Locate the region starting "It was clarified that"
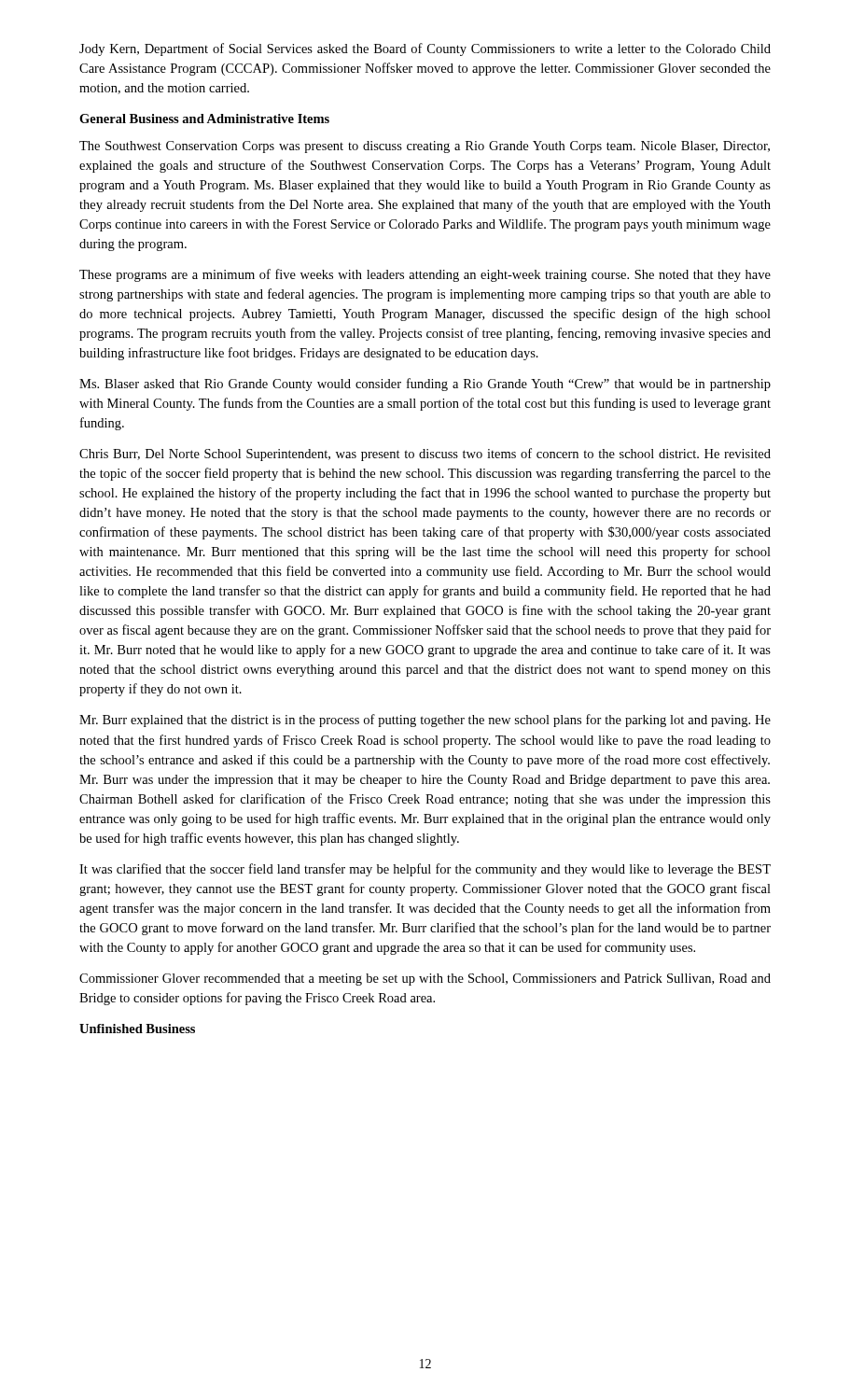Image resolution: width=850 pixels, height=1400 pixels. point(425,908)
